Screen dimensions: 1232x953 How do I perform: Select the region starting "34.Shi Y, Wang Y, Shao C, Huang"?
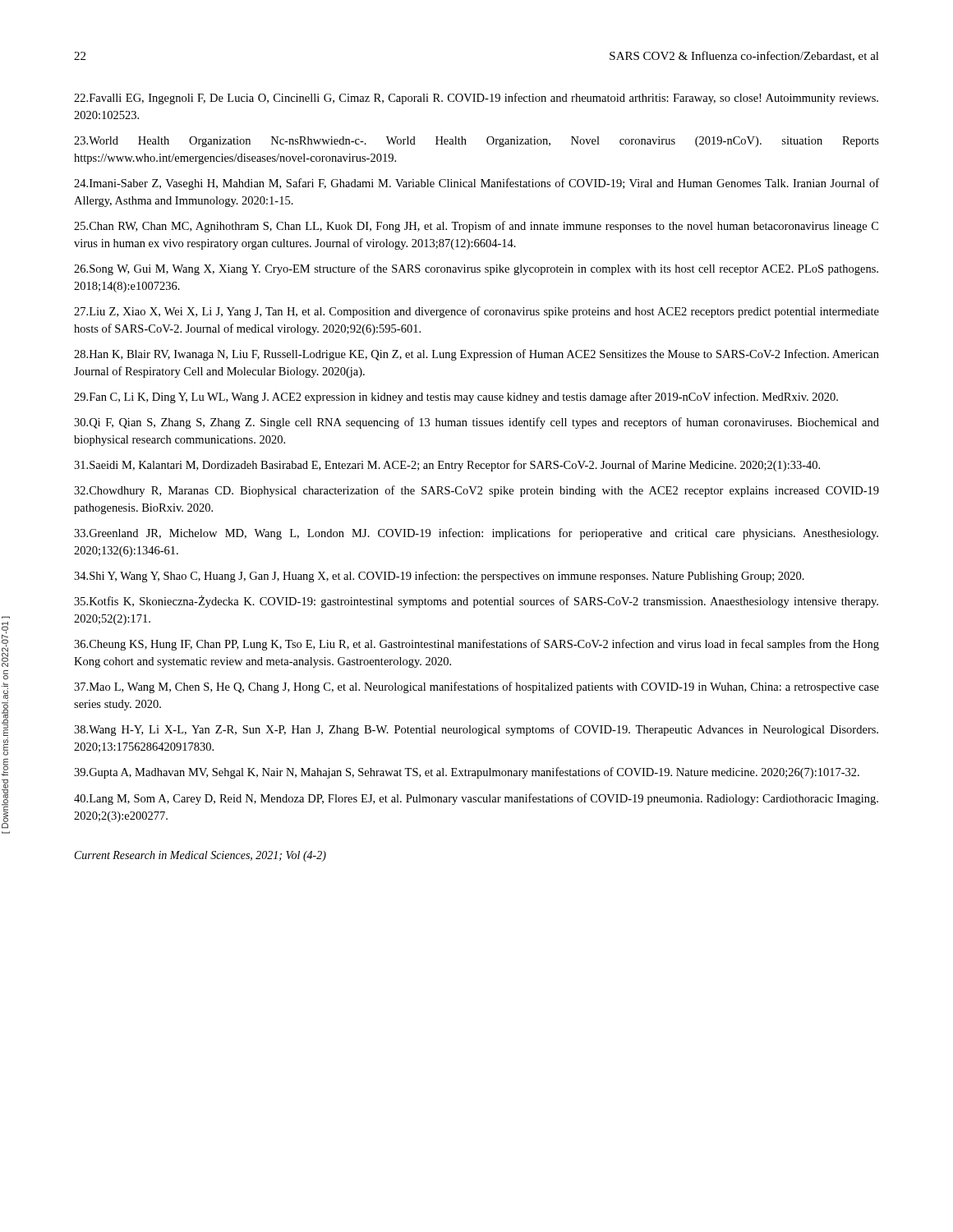point(439,576)
